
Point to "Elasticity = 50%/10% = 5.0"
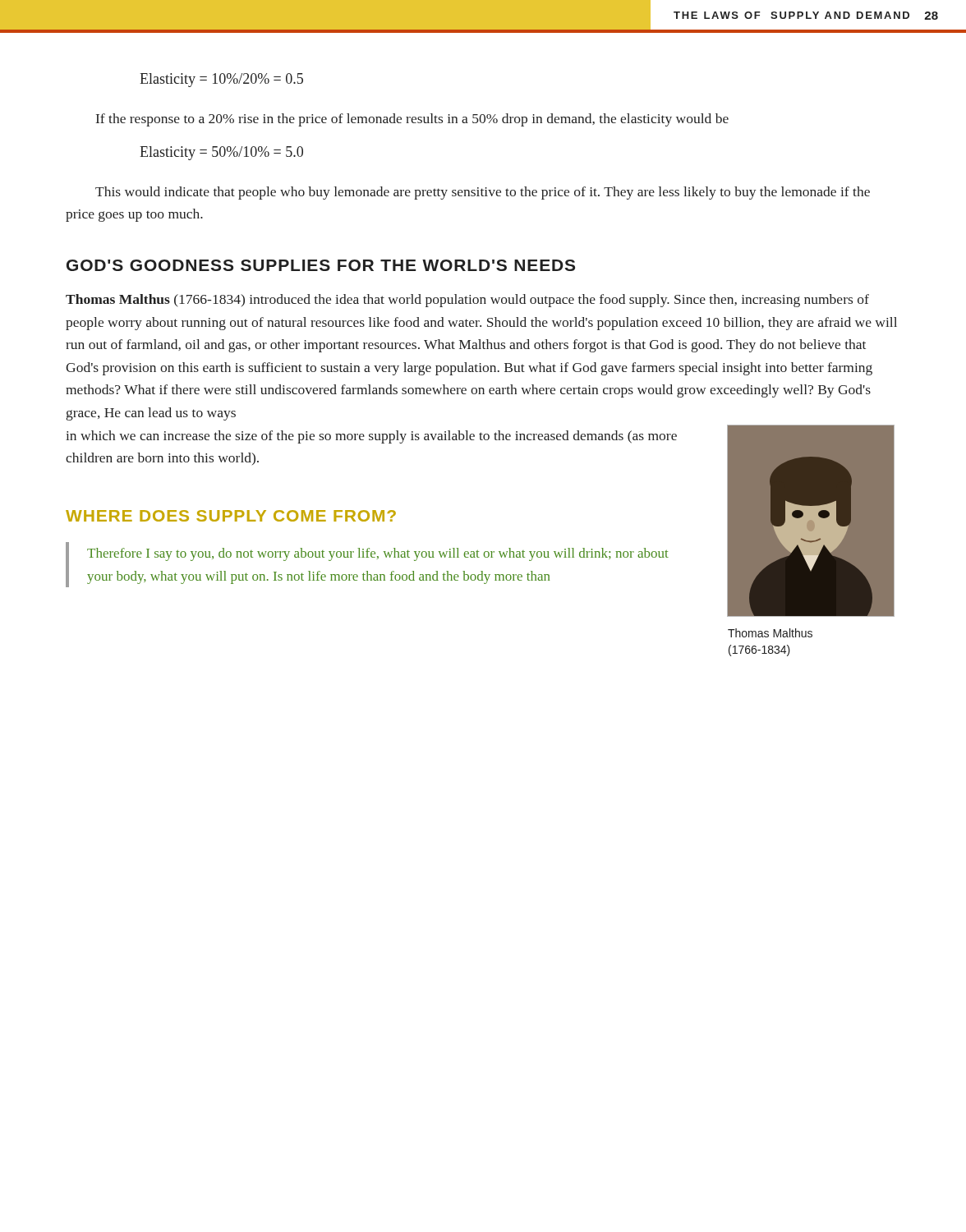pos(222,152)
